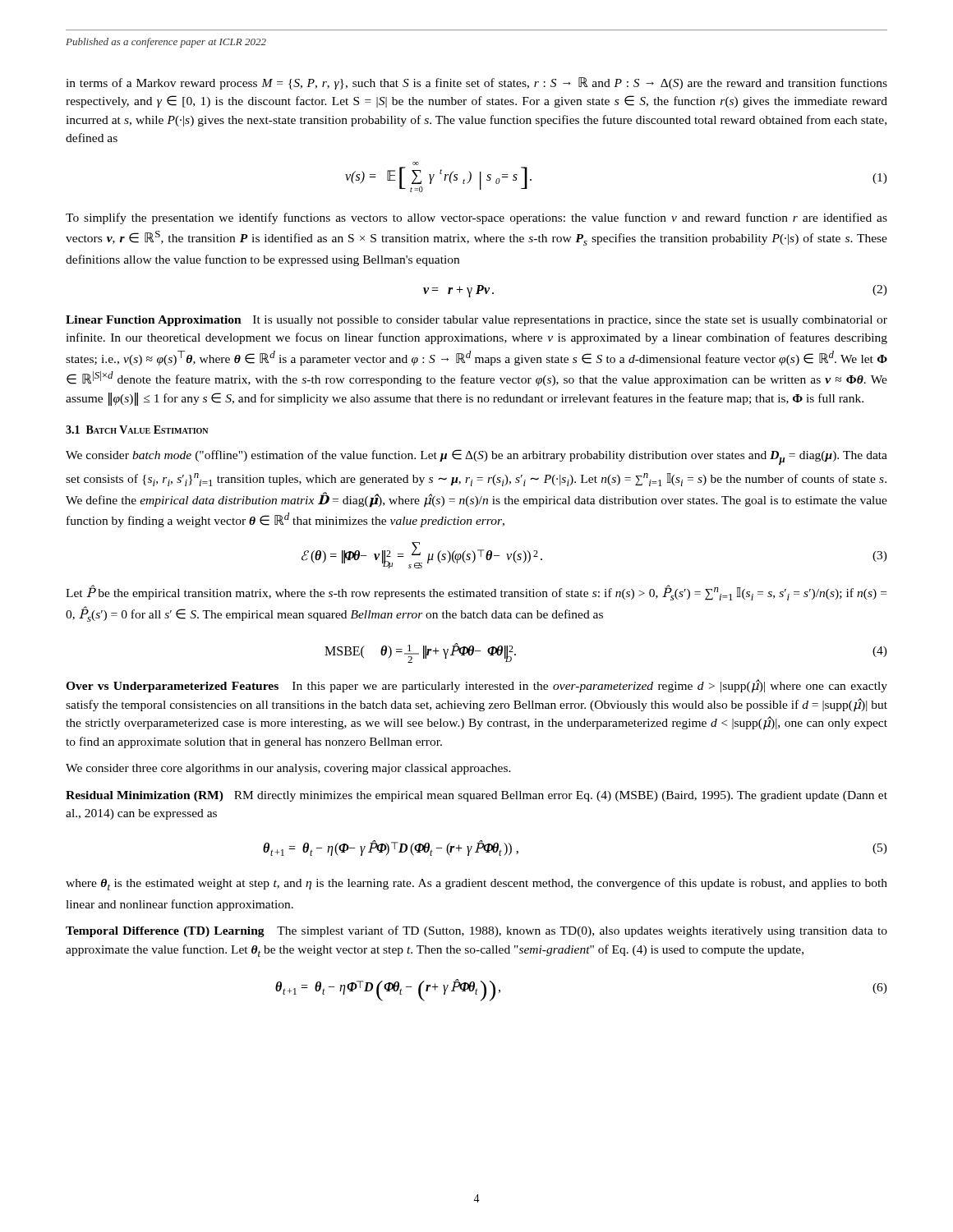The width and height of the screenshot is (953, 1232).
Task: Locate the formula containing "MSBE( θ ) = 1 2 ‖"
Action: (411, 653)
